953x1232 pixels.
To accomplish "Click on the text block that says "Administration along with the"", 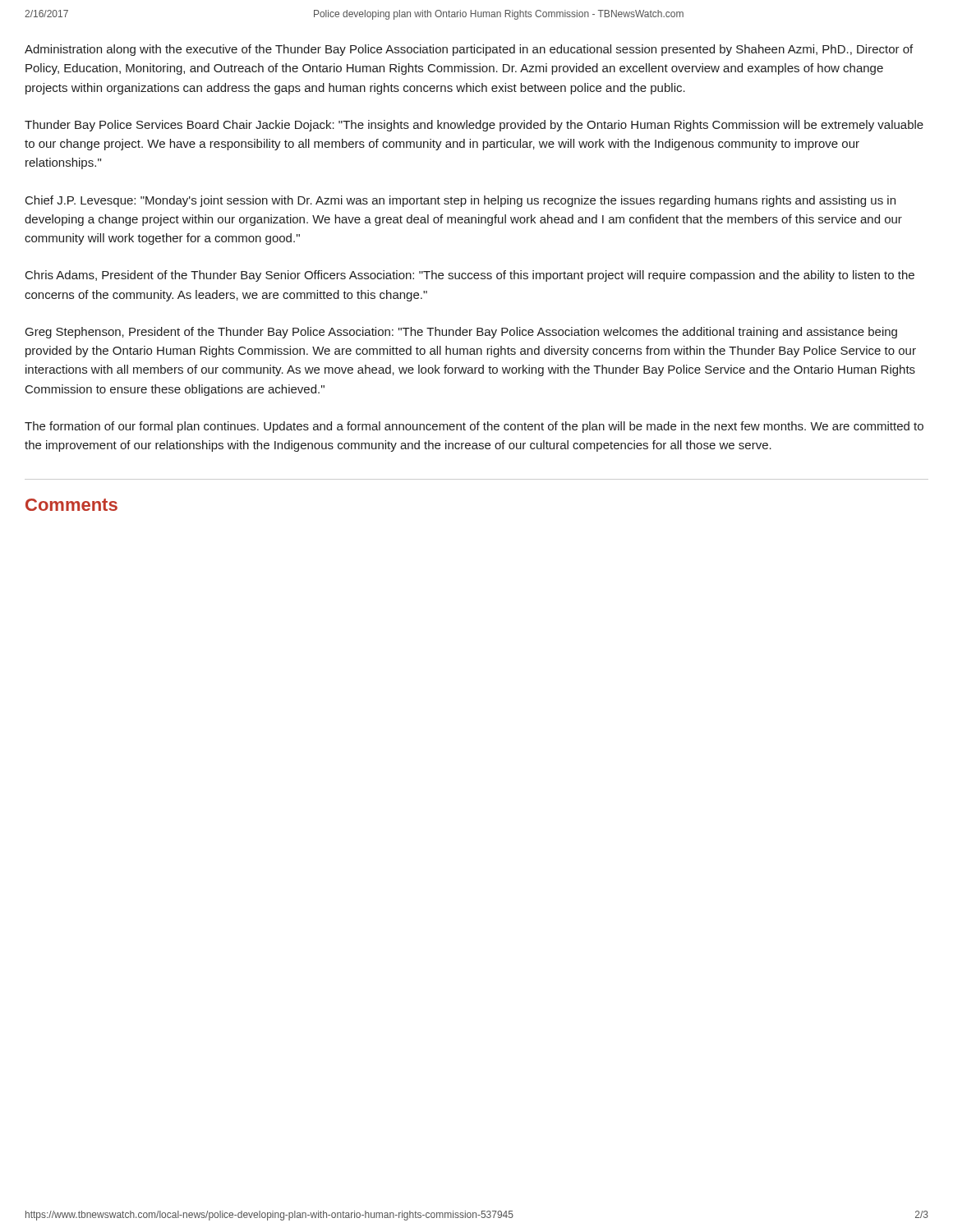I will [469, 68].
